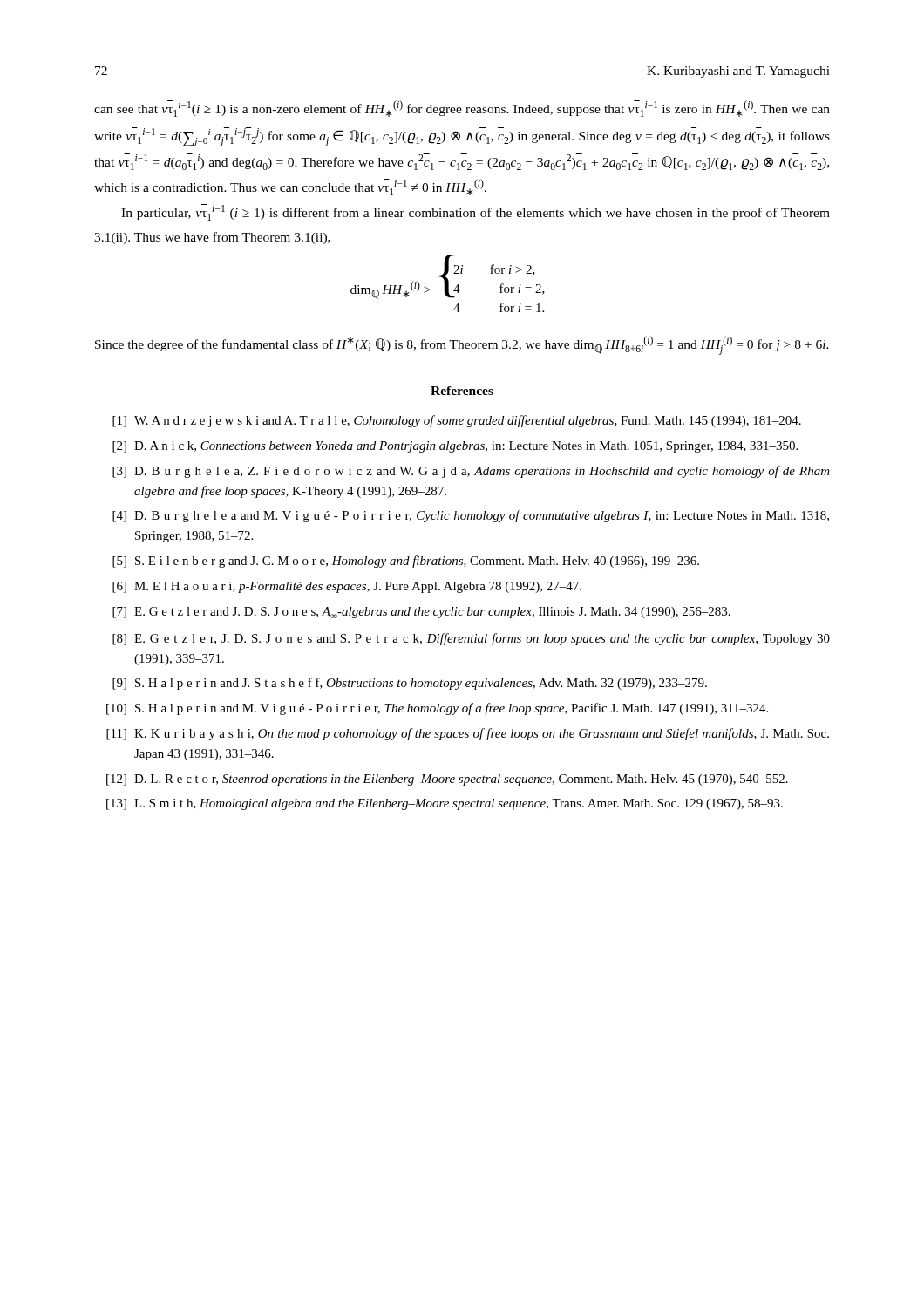
Task: Where is the passage that starts "Since the degree of"?
Action: (x=462, y=346)
